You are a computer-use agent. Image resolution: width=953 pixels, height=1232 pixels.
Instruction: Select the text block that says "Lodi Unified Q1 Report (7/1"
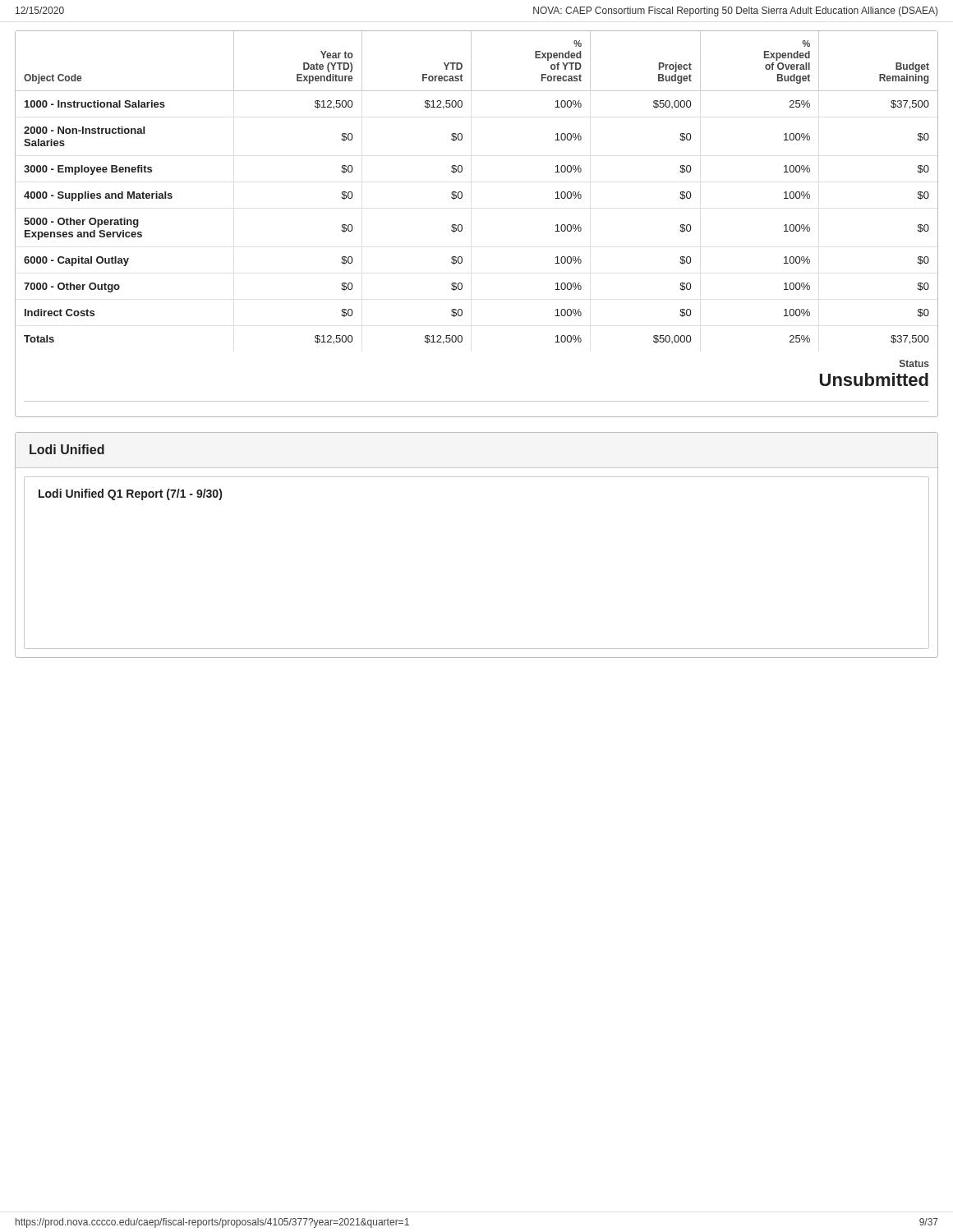[x=130, y=494]
